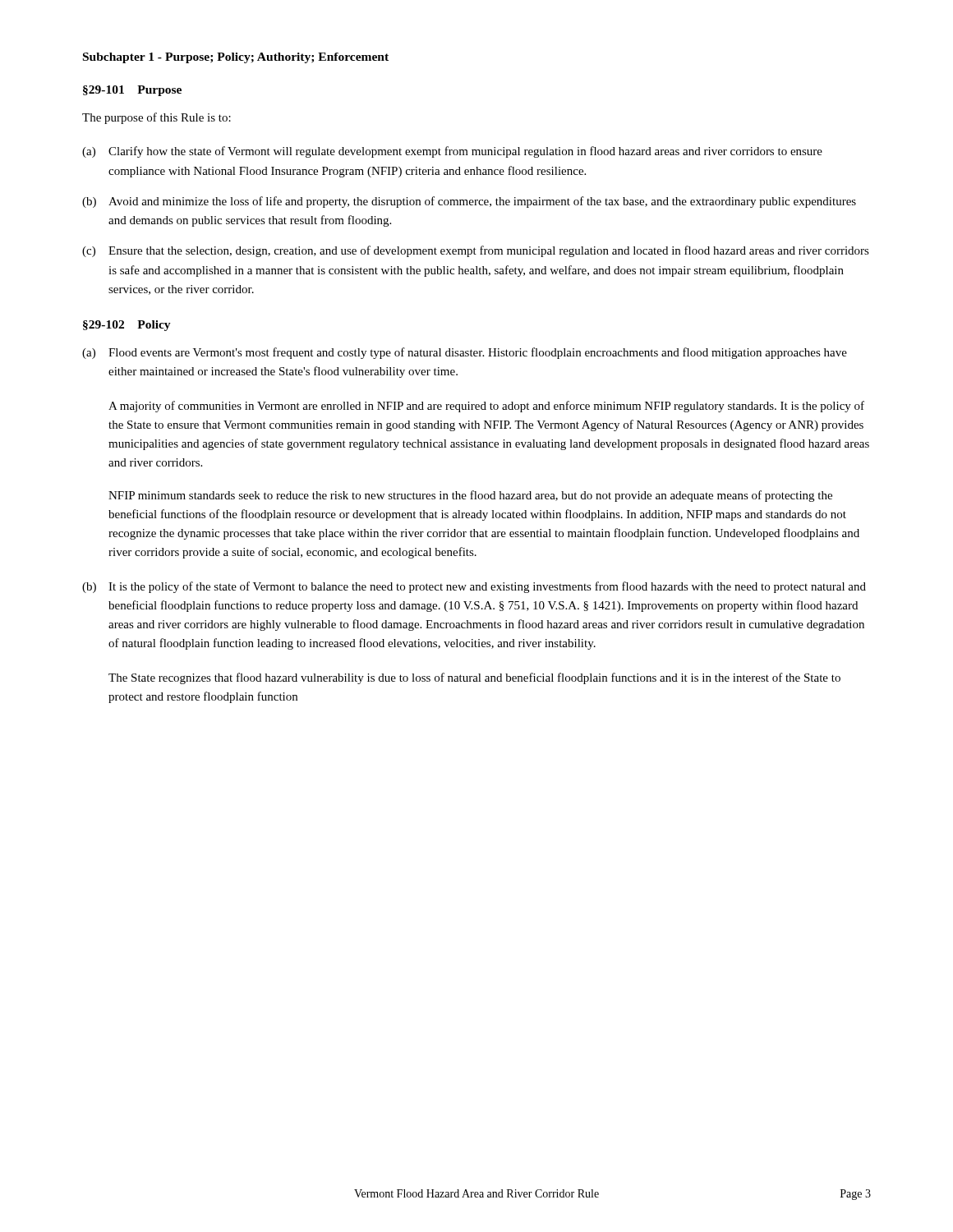This screenshot has width=953, height=1232.
Task: Navigate to the region starting "NFIP minimum standards seek to reduce the risk"
Action: pyautogui.click(x=484, y=523)
